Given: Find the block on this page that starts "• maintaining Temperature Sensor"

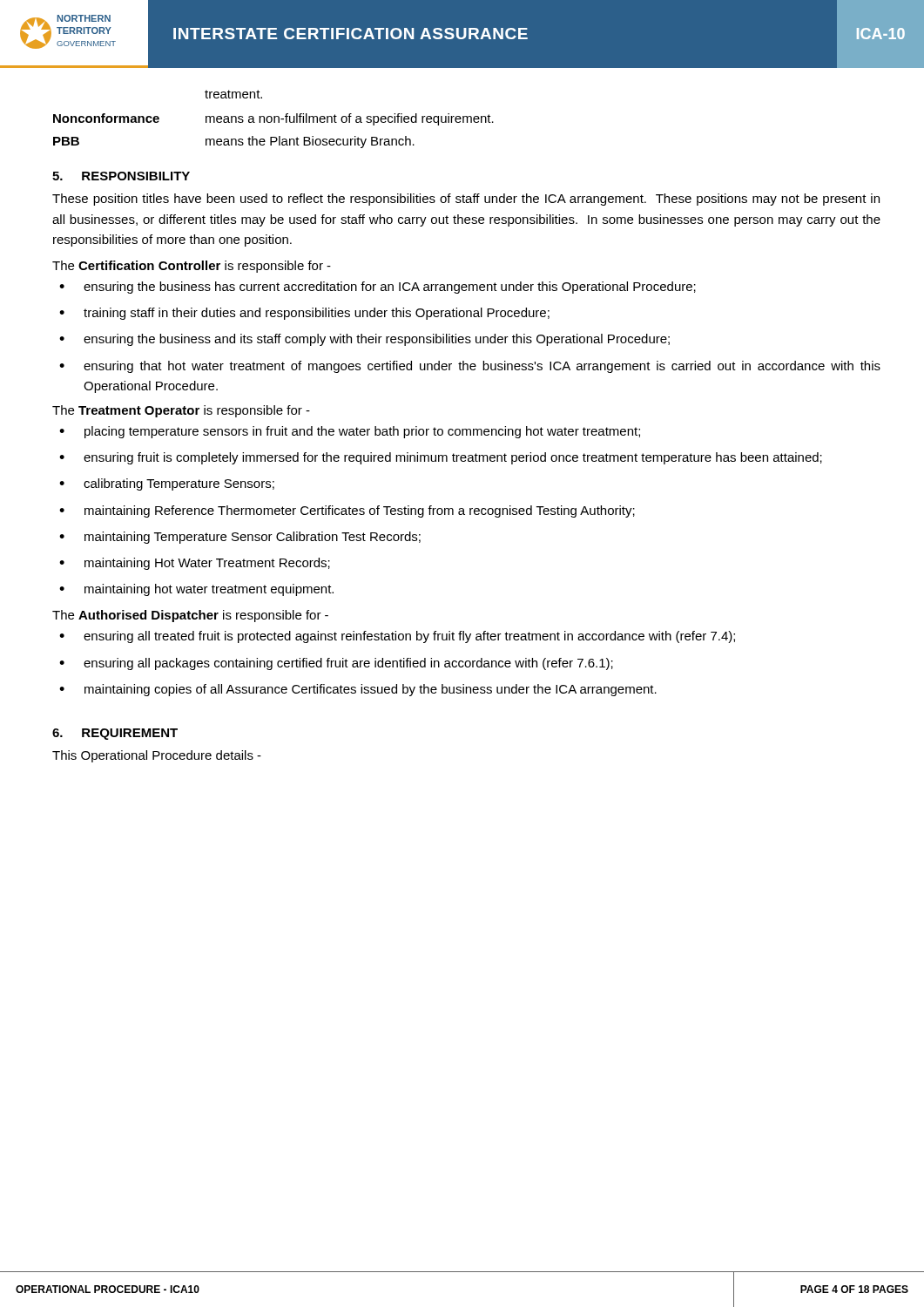Looking at the screenshot, I should pos(240,538).
